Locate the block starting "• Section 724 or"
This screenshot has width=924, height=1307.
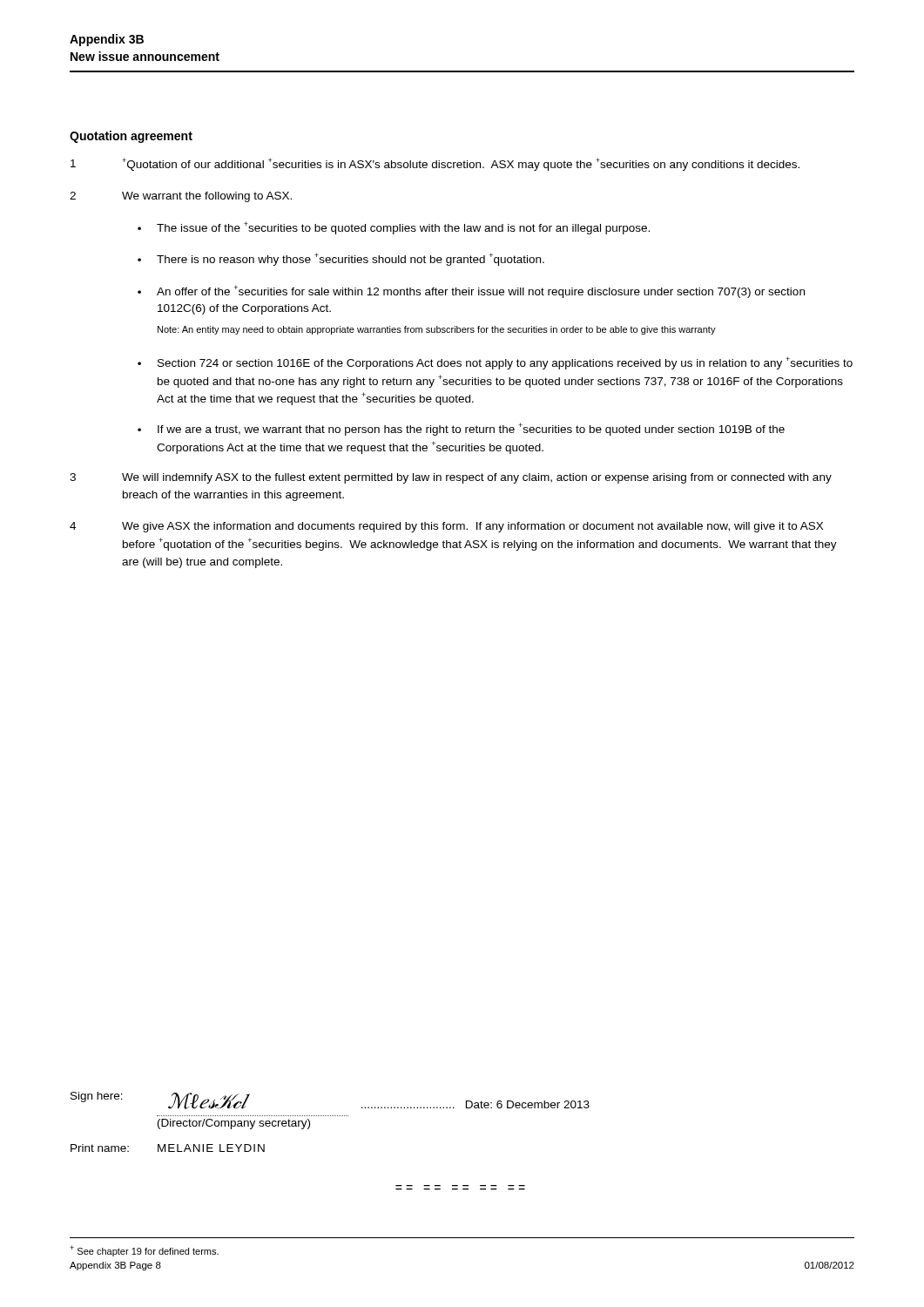coord(488,381)
